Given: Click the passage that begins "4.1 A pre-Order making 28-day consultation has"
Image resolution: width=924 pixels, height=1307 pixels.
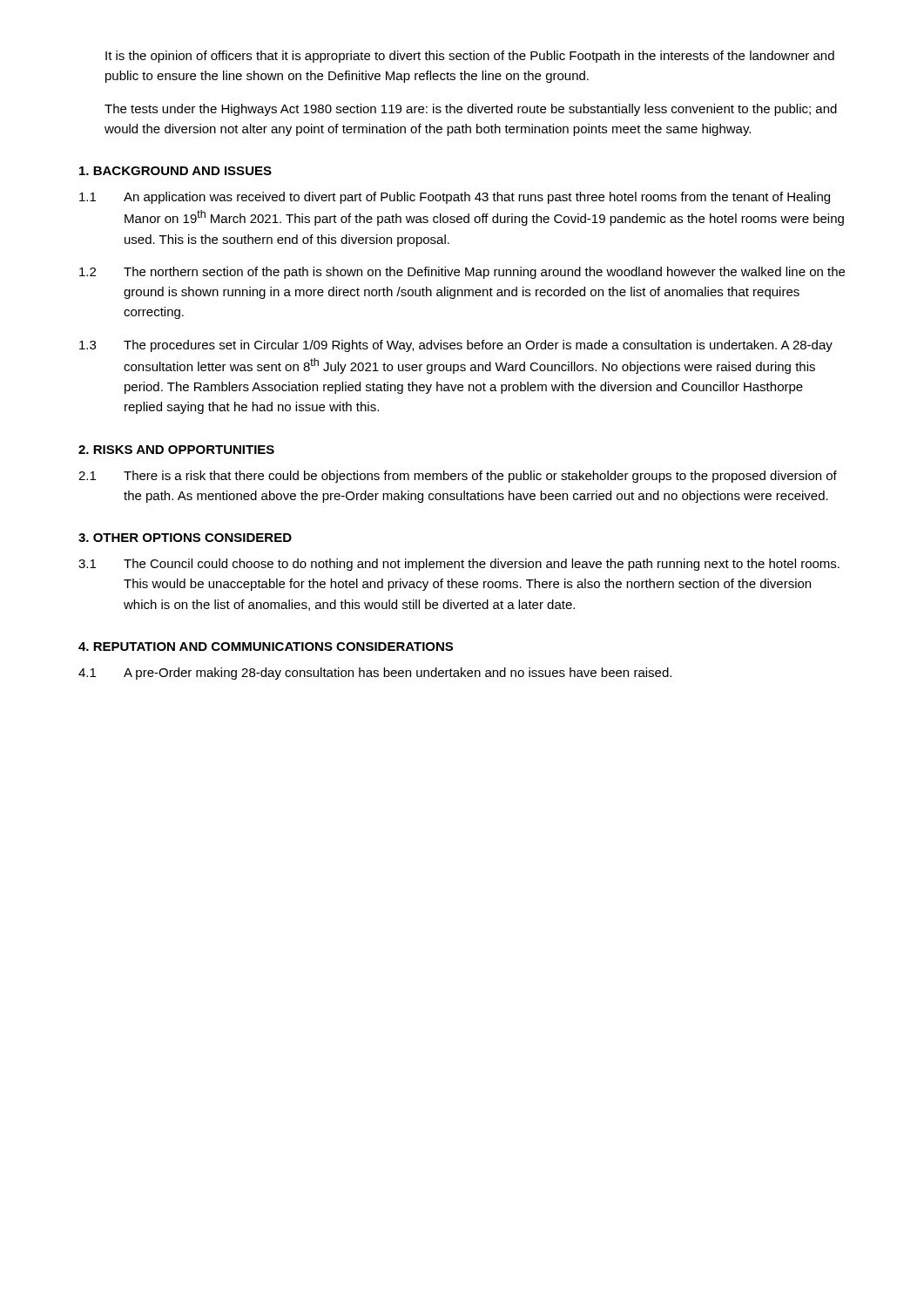Looking at the screenshot, I should point(462,672).
